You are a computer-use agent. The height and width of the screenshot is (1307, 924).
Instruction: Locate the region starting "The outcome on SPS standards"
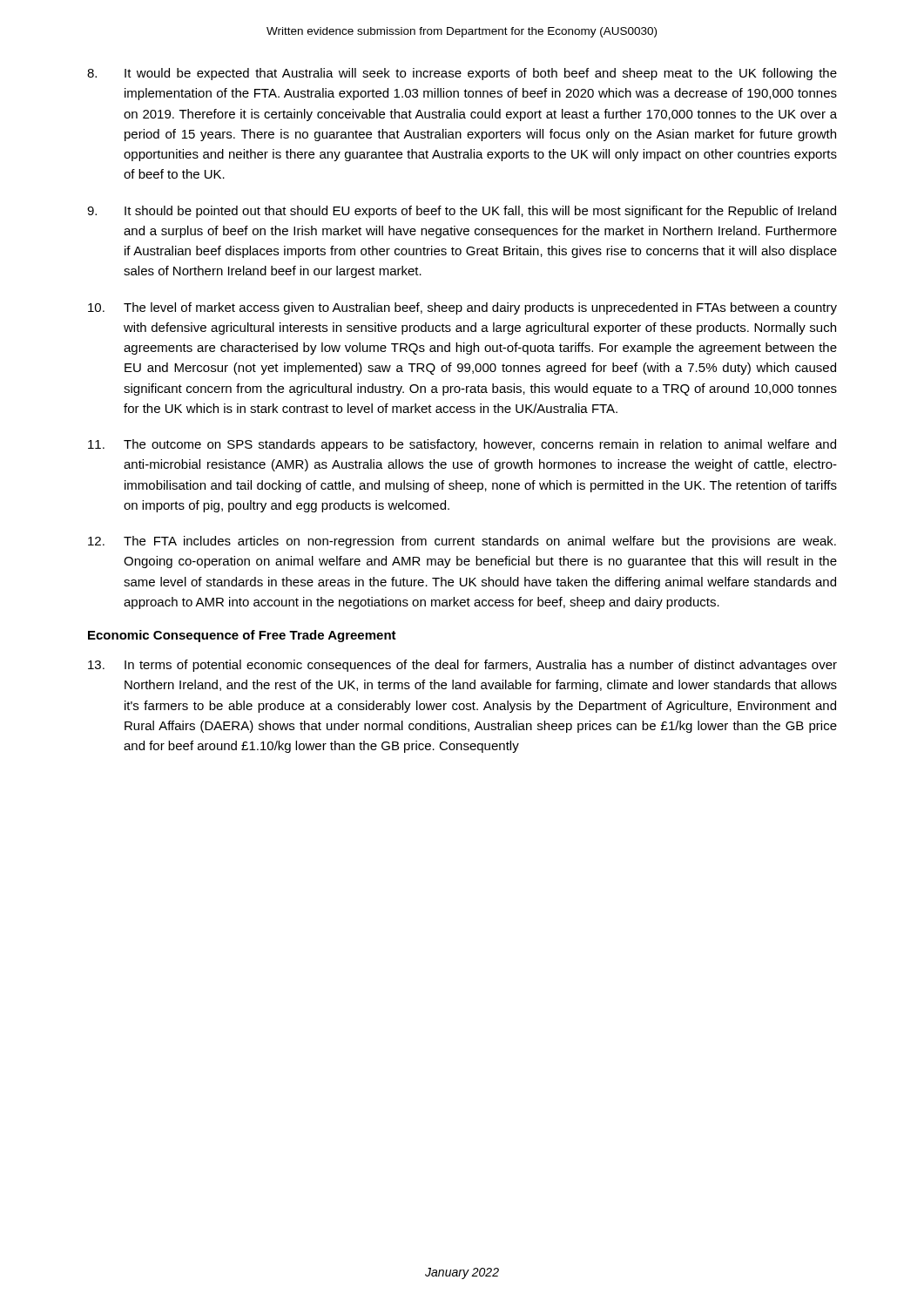(462, 474)
